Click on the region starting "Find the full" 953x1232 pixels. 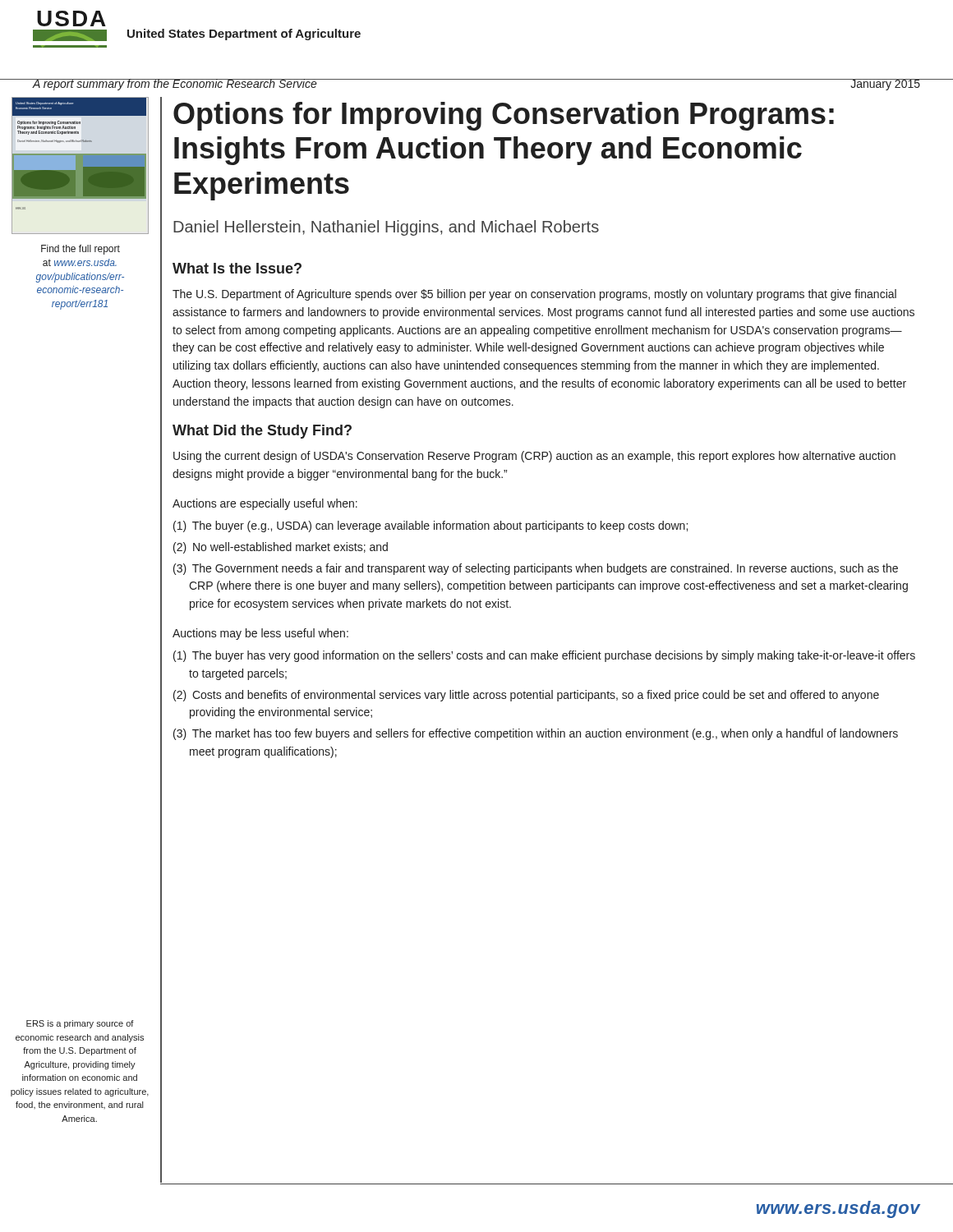pyautogui.click(x=80, y=276)
